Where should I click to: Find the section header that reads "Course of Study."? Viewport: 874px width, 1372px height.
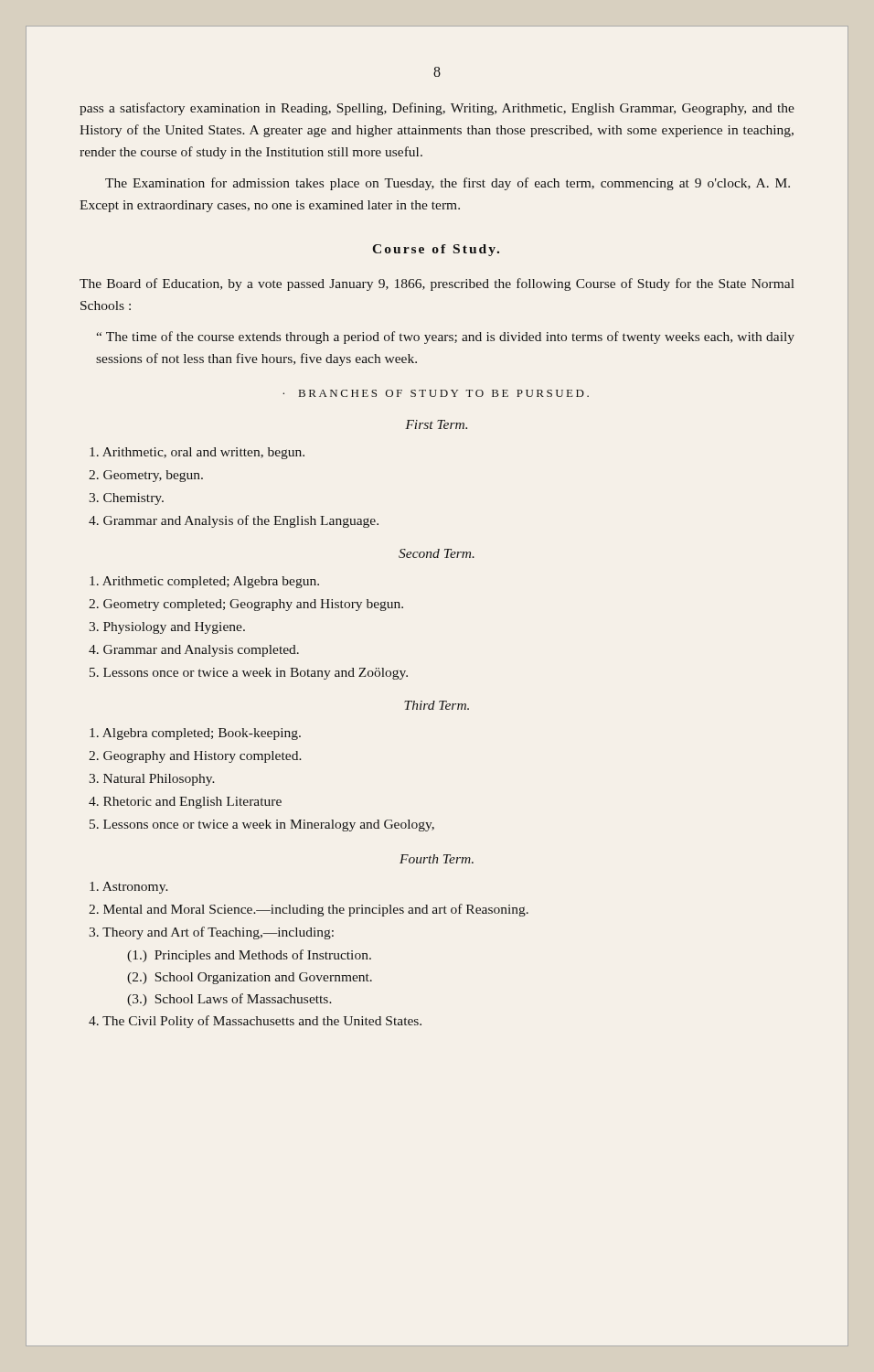(437, 248)
